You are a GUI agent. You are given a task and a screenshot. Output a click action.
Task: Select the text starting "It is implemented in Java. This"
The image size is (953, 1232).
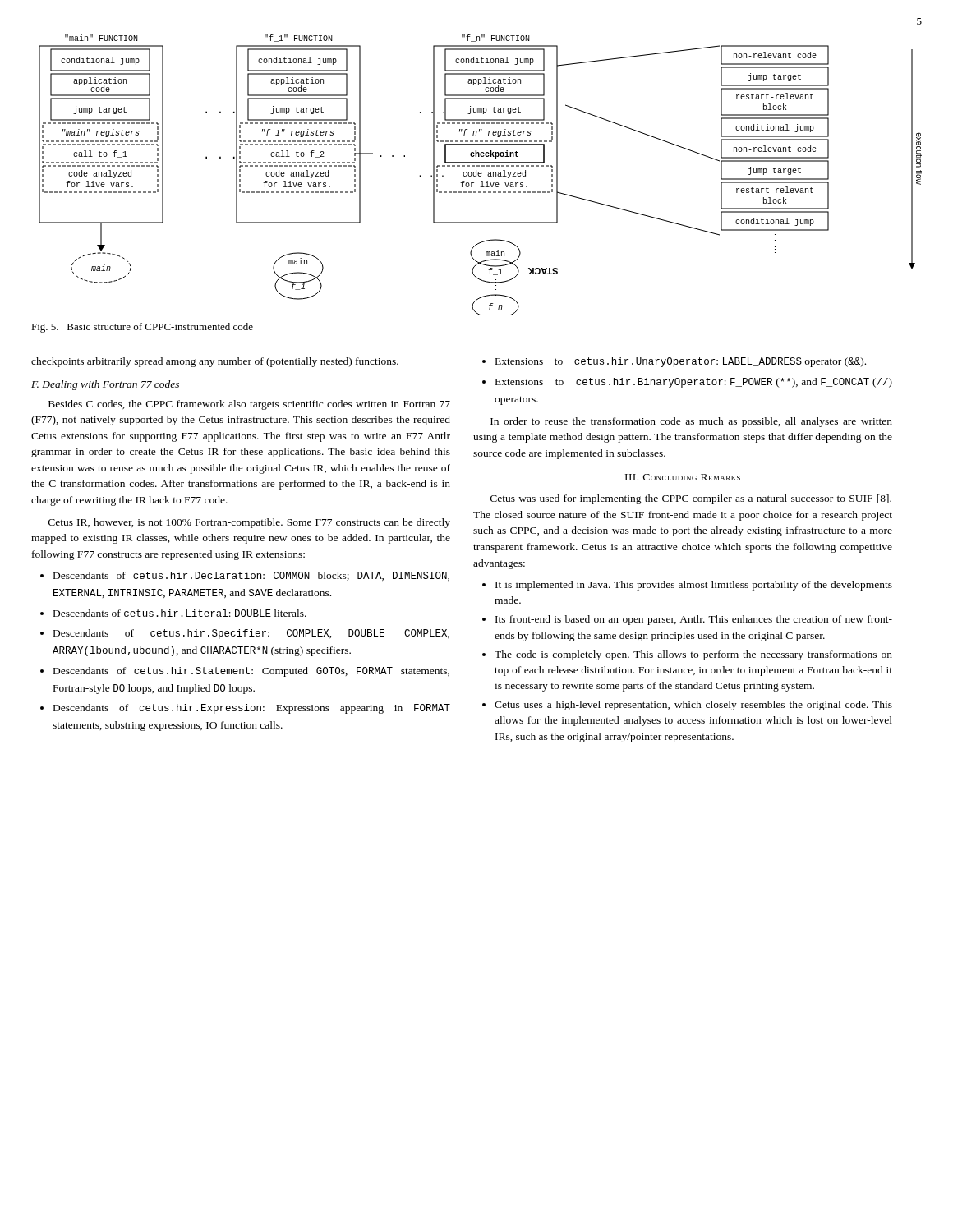(693, 592)
